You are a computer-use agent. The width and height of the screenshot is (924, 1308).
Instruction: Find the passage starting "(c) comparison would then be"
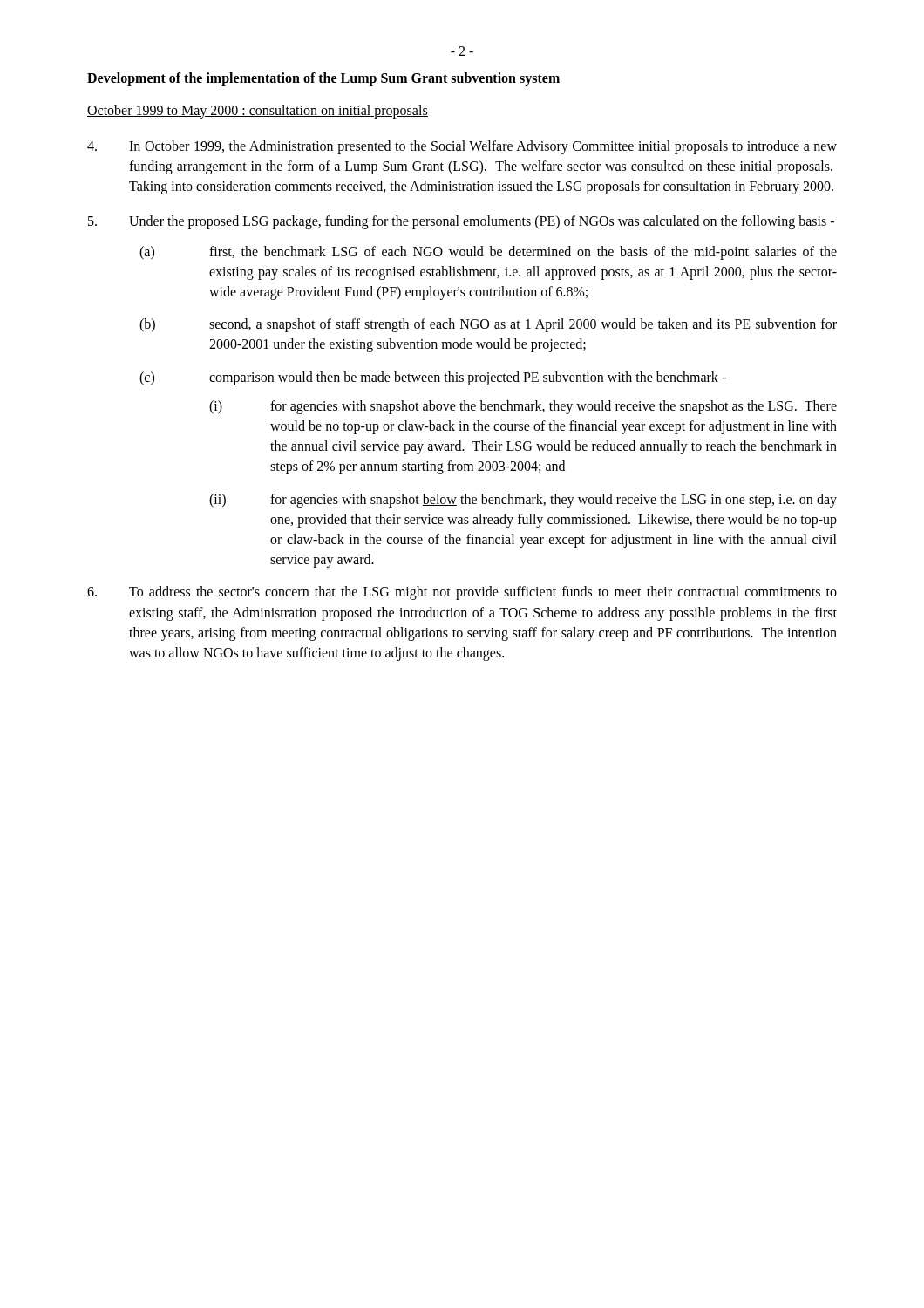488,377
